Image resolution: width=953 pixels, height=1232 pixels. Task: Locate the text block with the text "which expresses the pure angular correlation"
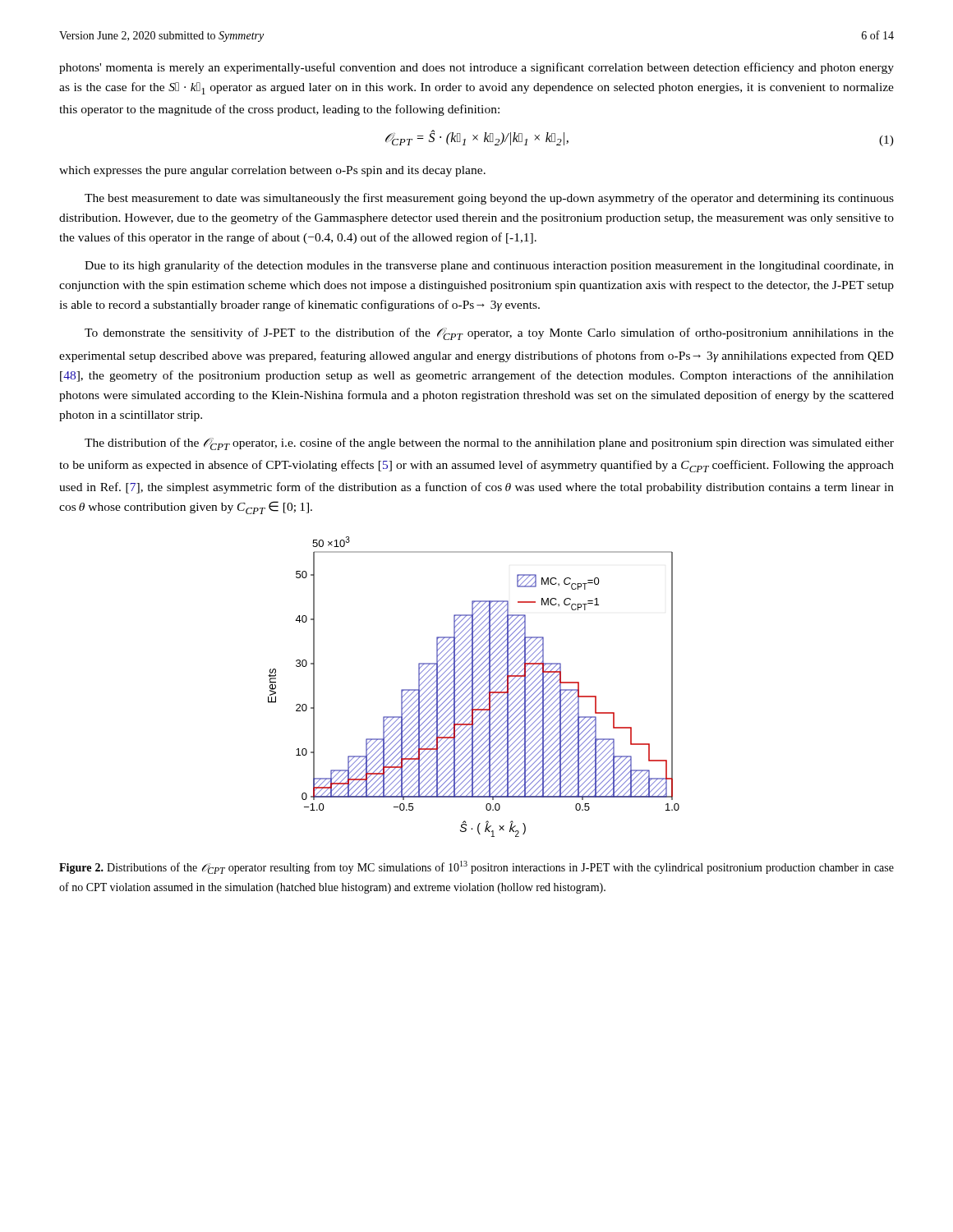click(273, 170)
